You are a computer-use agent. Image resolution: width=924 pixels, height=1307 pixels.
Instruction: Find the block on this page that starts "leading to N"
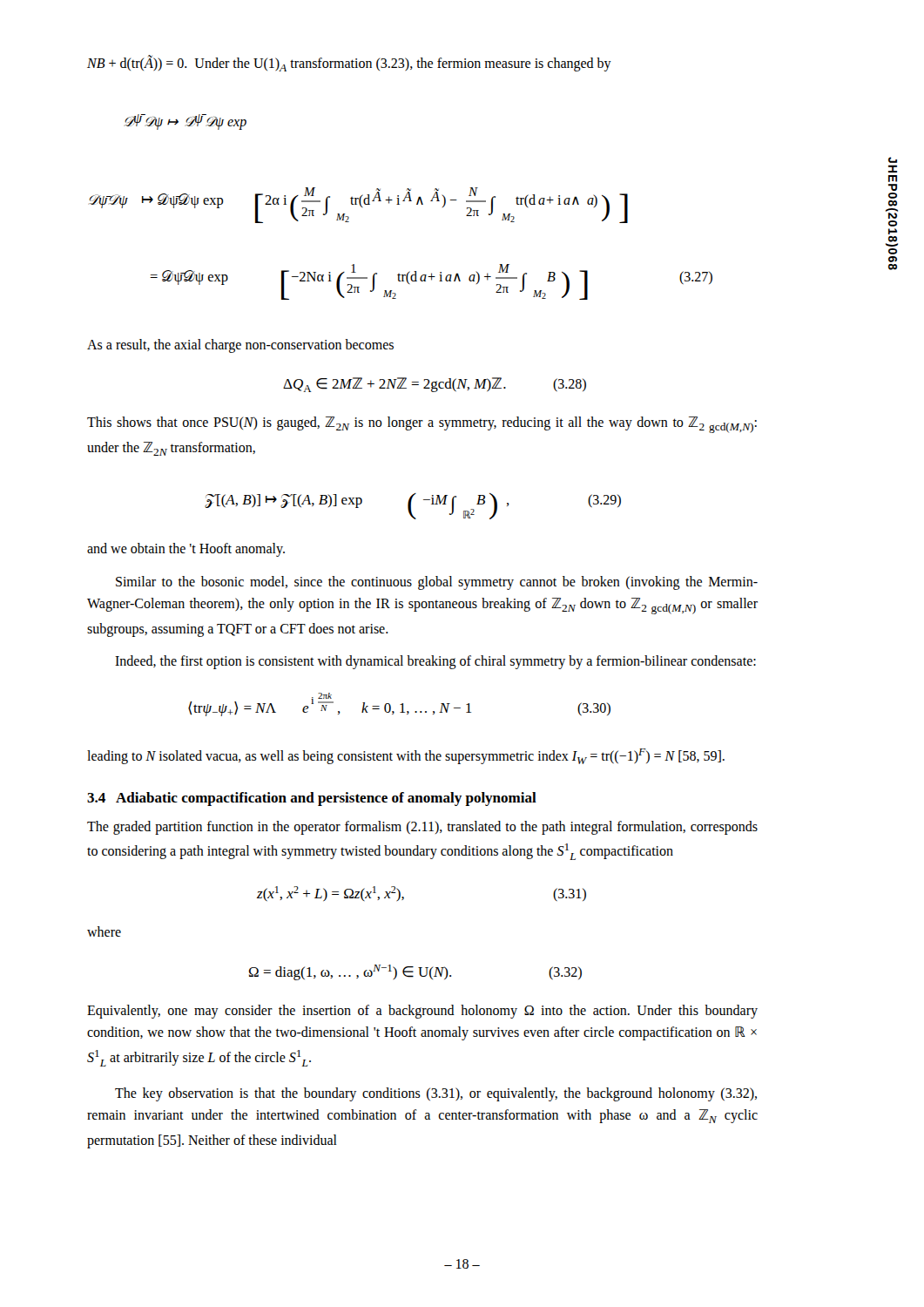point(406,756)
